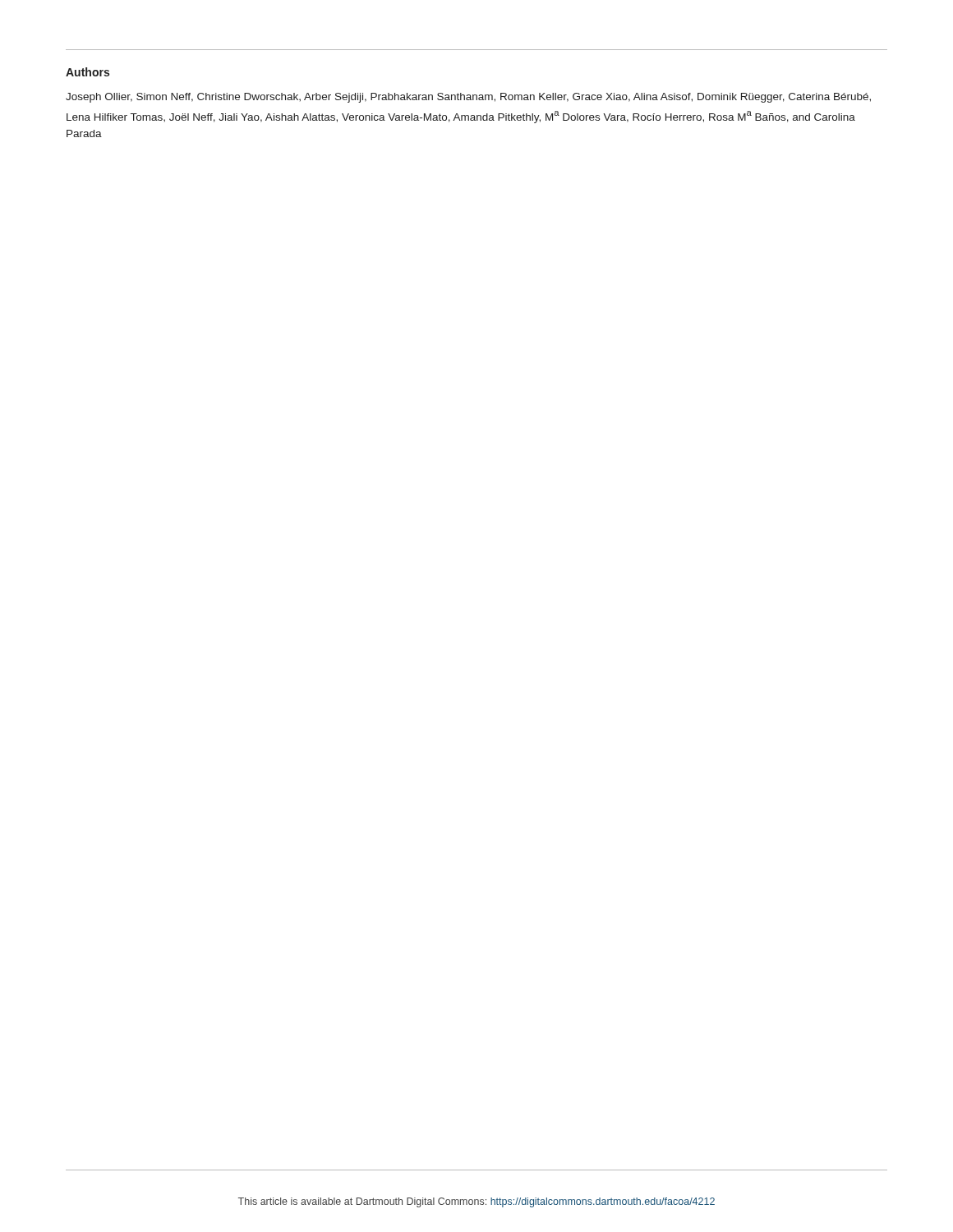Find the block on this page that starts "Joseph Ollier, Simon Neff, Christine Dworschak, Arber"
953x1232 pixels.
(469, 115)
